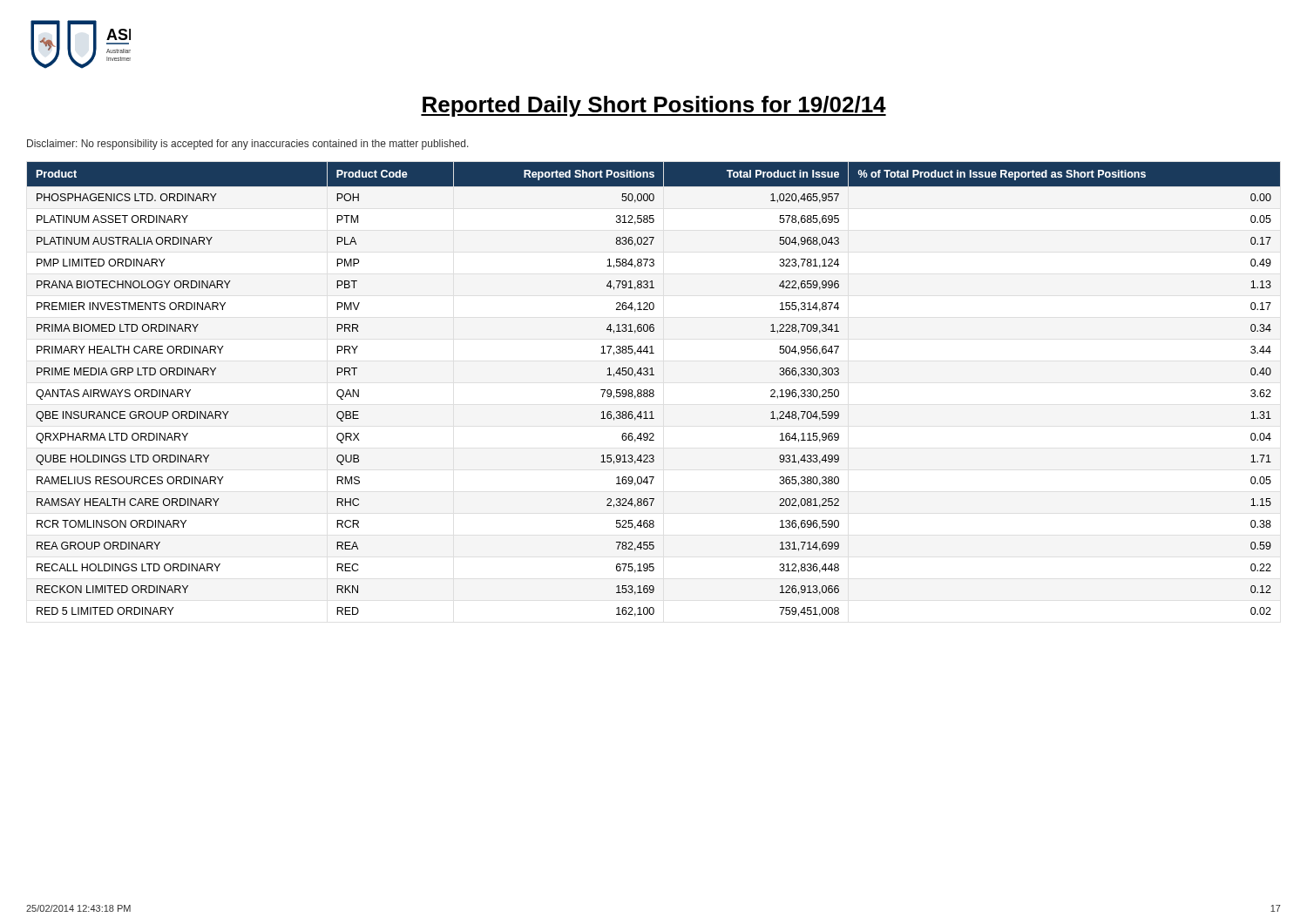This screenshot has width=1307, height=924.
Task: Find the logo
Action: [78, 46]
